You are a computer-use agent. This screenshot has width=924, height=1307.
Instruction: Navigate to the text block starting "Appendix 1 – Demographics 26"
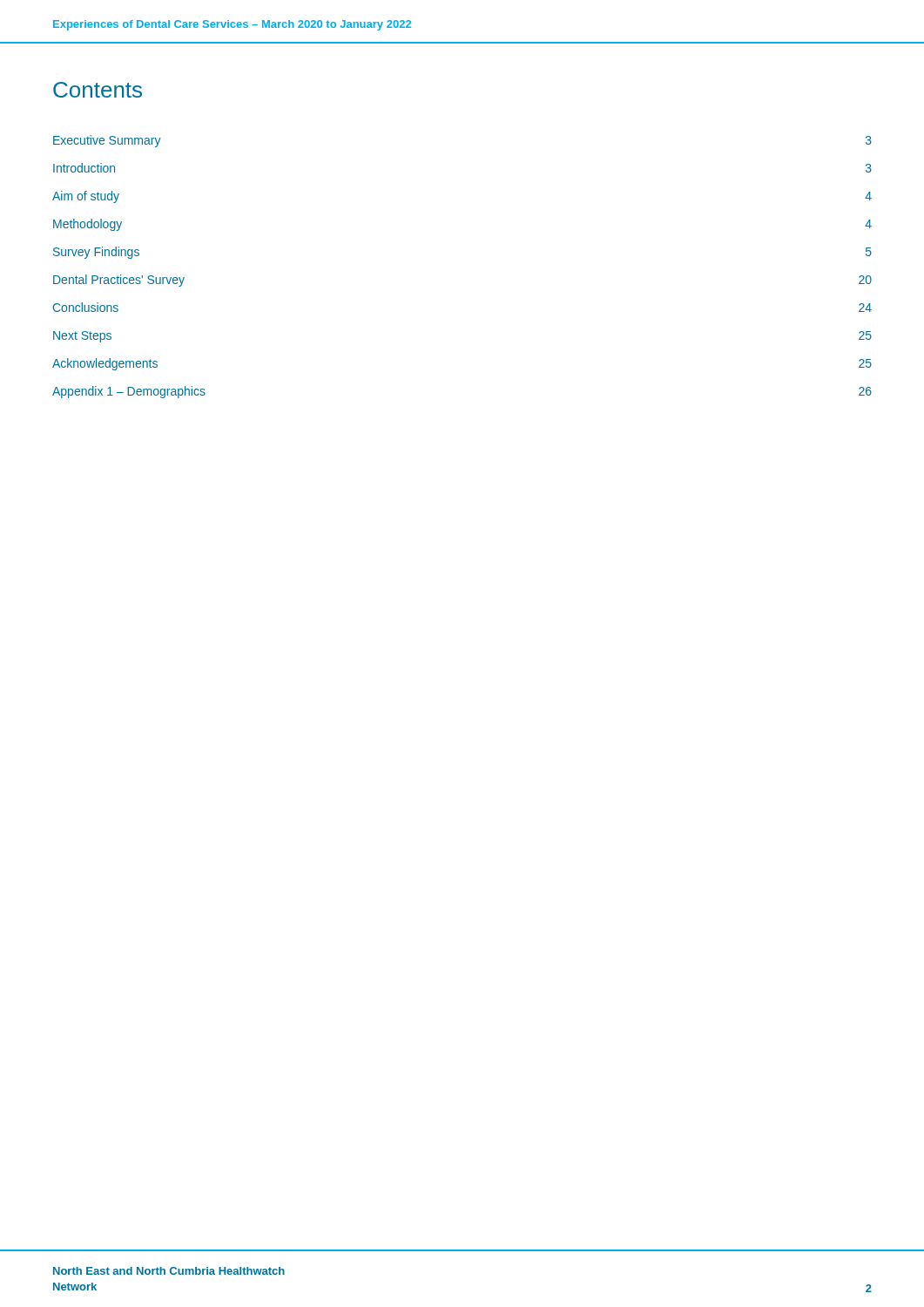coord(128,392)
